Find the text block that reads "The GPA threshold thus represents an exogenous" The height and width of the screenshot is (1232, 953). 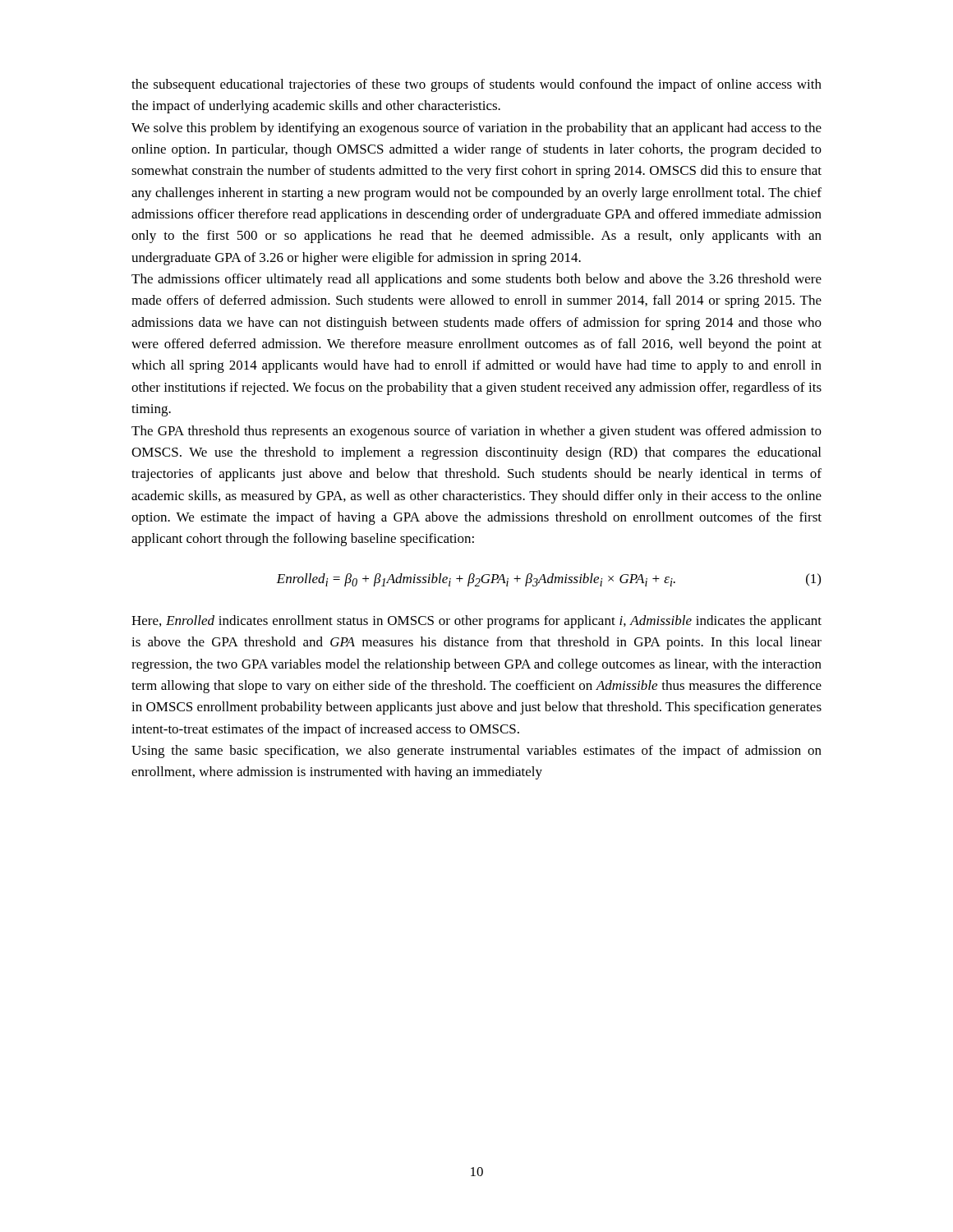(476, 485)
